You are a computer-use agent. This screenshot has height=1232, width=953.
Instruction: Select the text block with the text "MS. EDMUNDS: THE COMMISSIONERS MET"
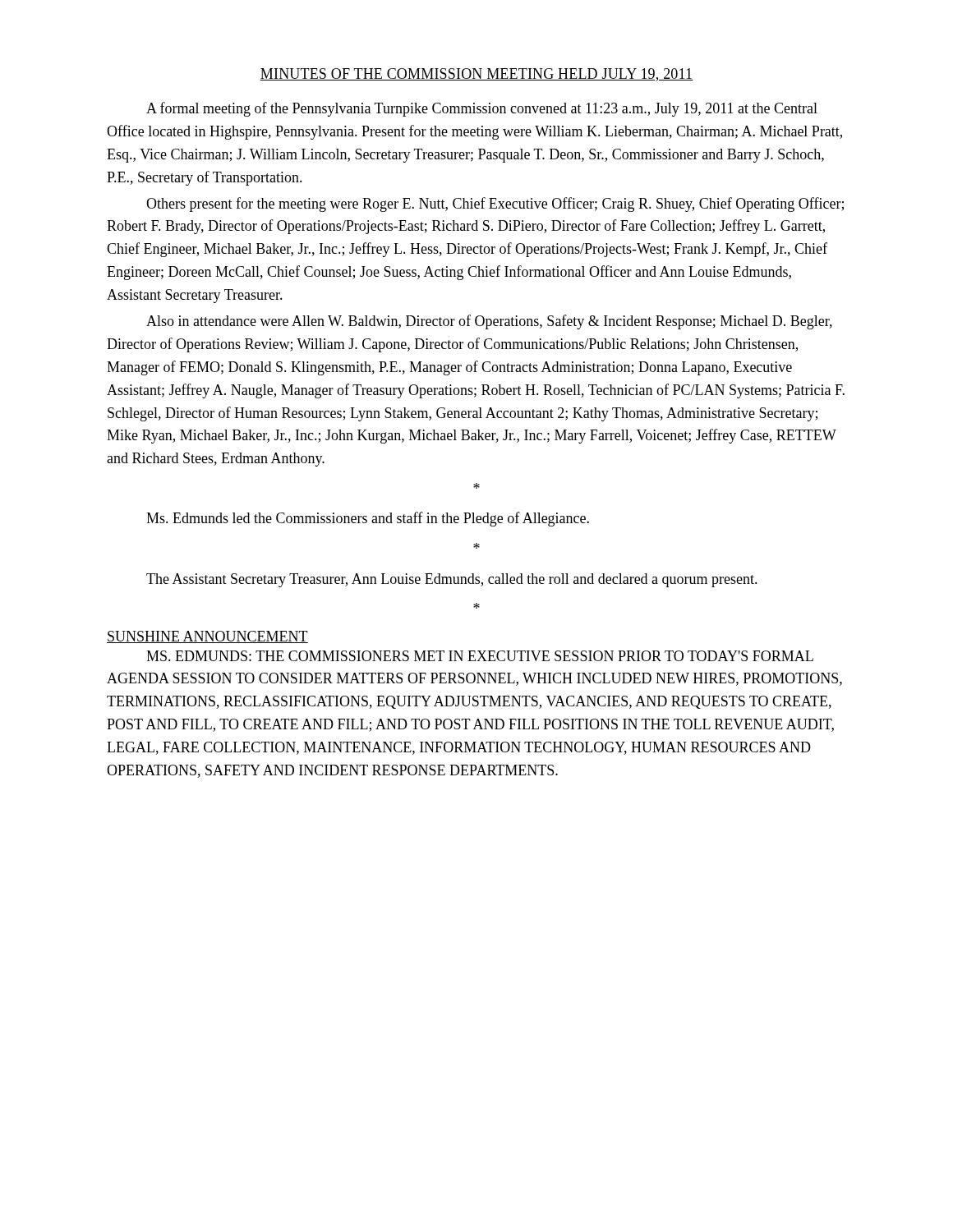(x=476, y=714)
